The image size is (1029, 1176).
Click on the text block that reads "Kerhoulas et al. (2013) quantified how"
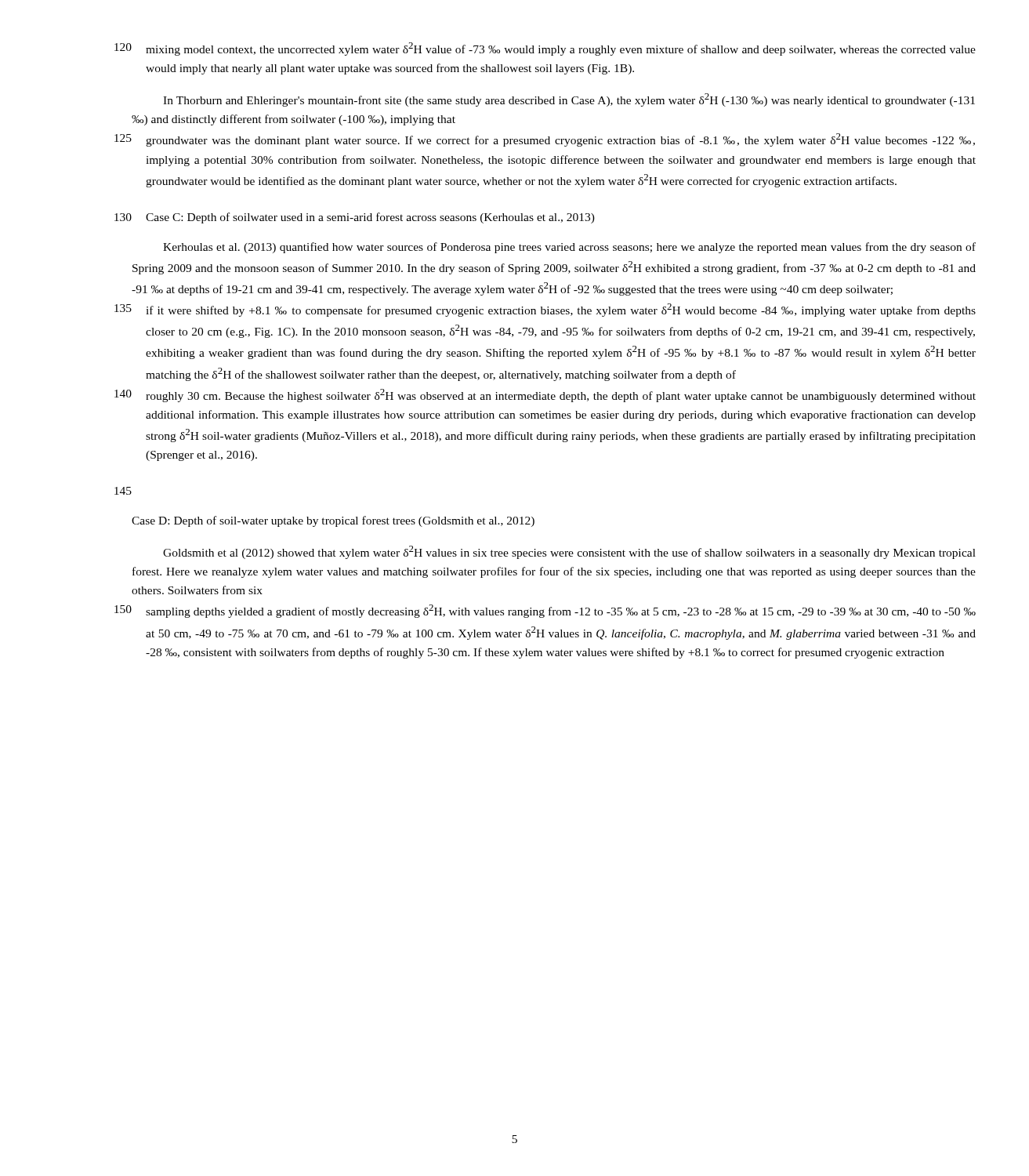click(x=530, y=351)
